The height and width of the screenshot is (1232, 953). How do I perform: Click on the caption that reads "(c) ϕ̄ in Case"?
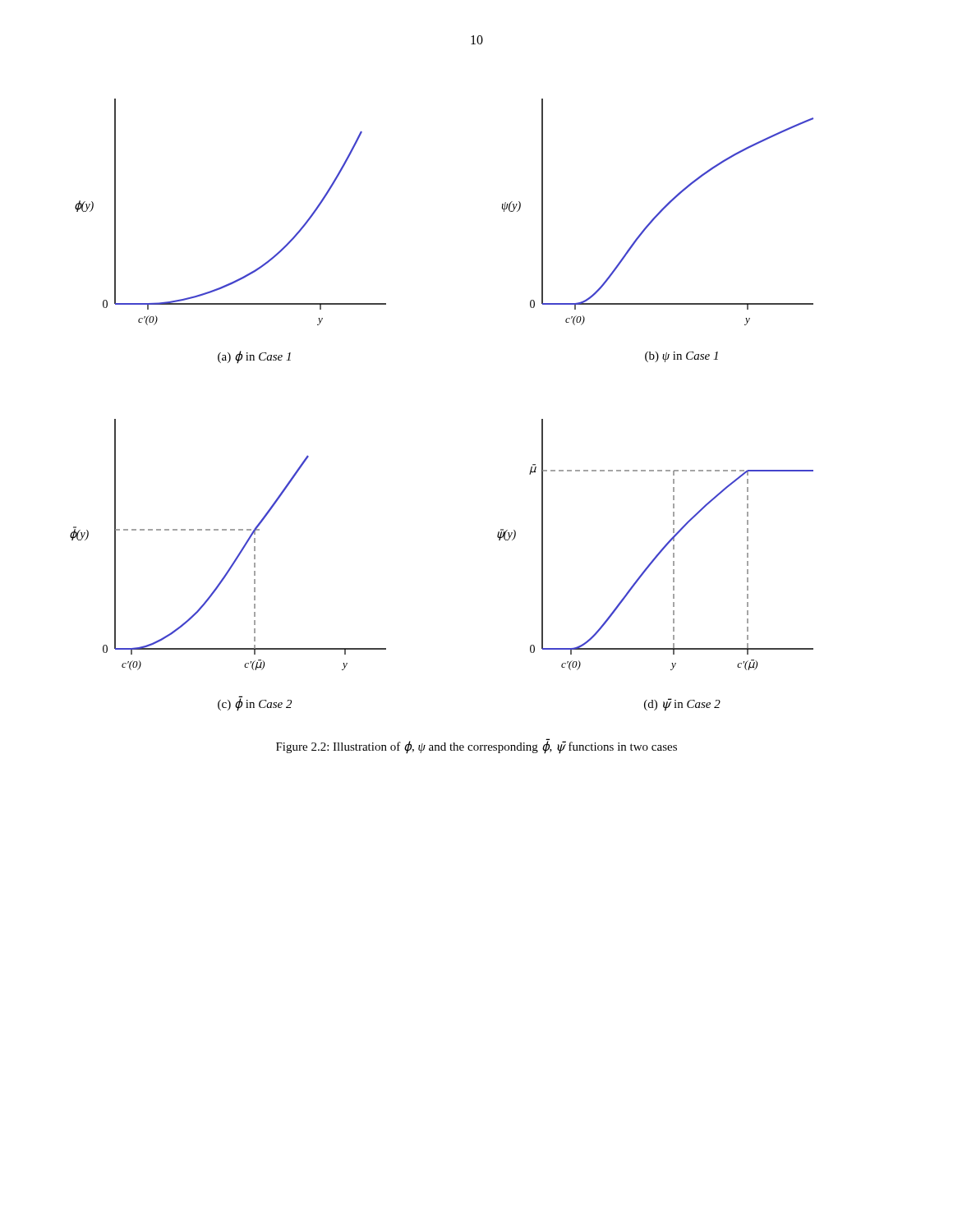point(255,704)
